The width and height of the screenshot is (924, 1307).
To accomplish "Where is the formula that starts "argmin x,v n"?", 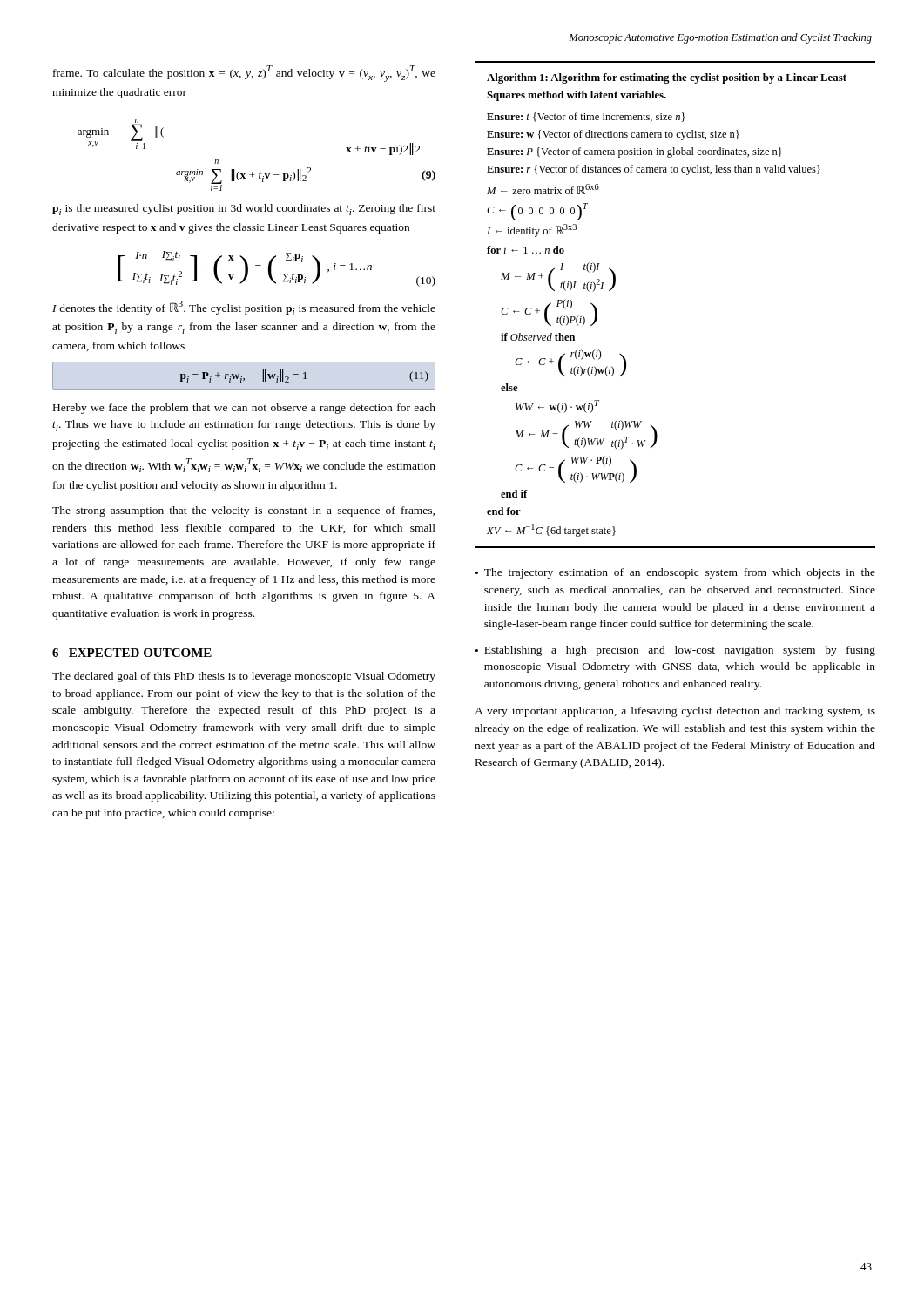I will pyautogui.click(x=135, y=135).
